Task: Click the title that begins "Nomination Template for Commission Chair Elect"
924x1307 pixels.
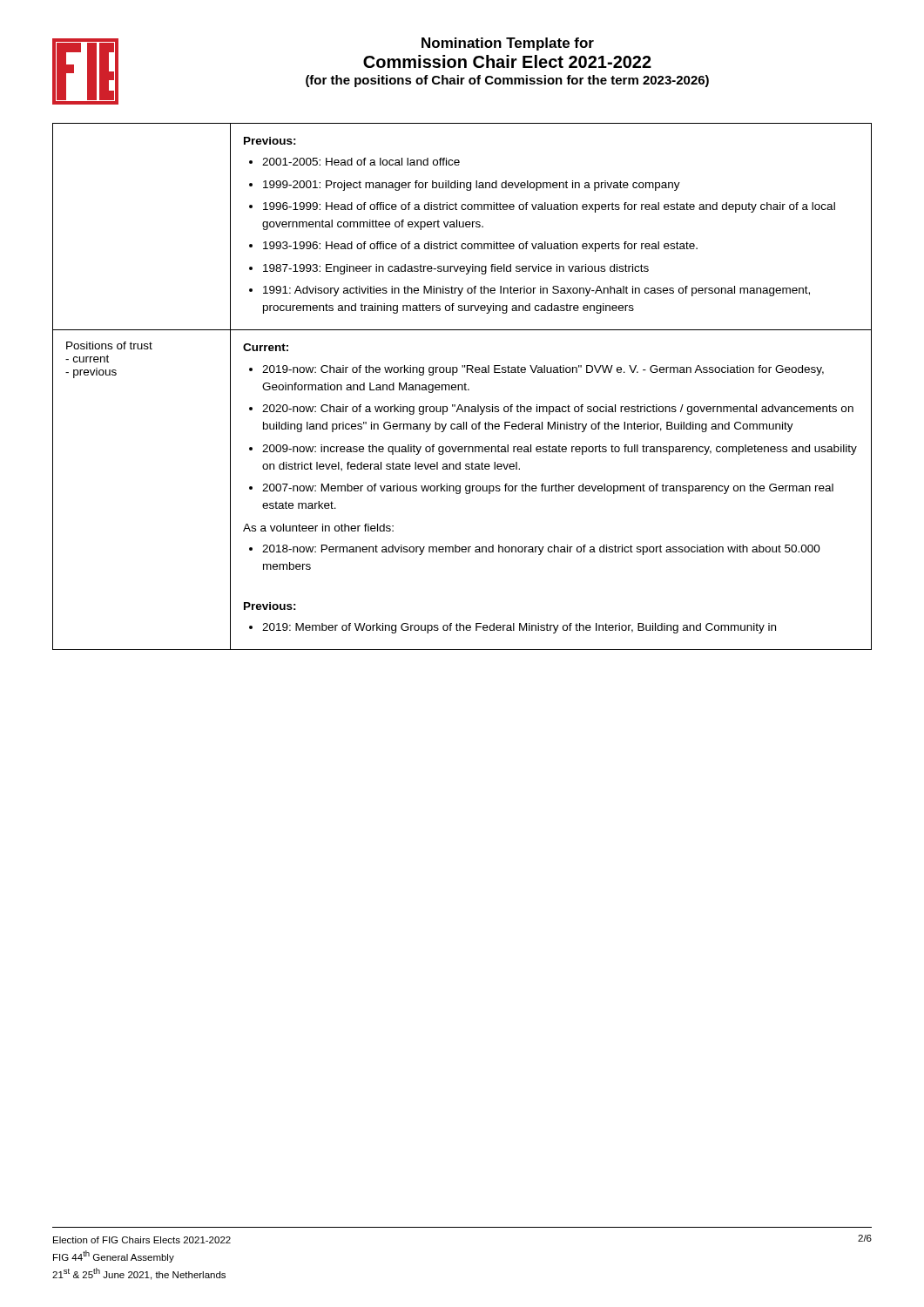Action: click(507, 61)
